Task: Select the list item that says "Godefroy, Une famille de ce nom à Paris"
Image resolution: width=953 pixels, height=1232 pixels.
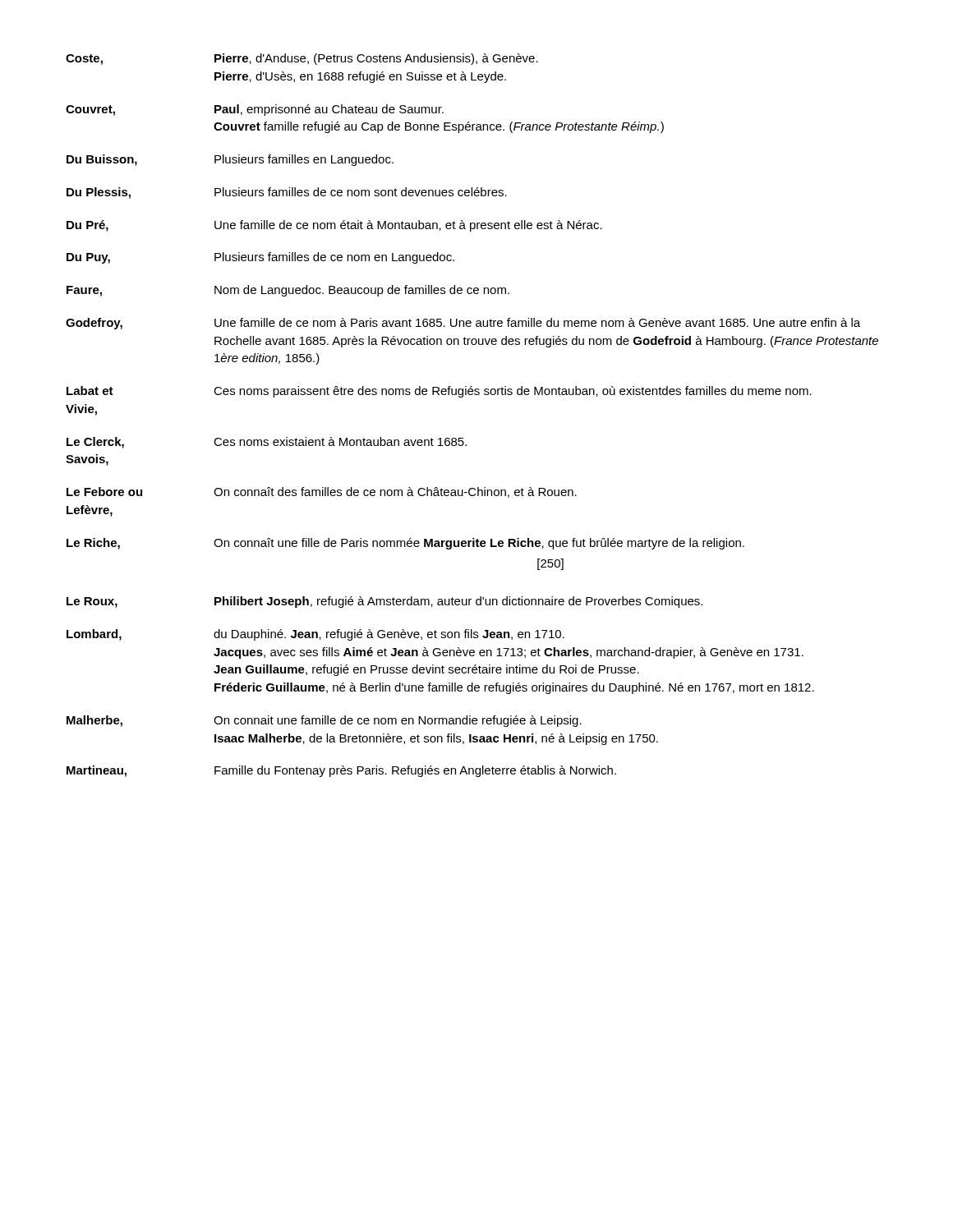Action: point(476,340)
